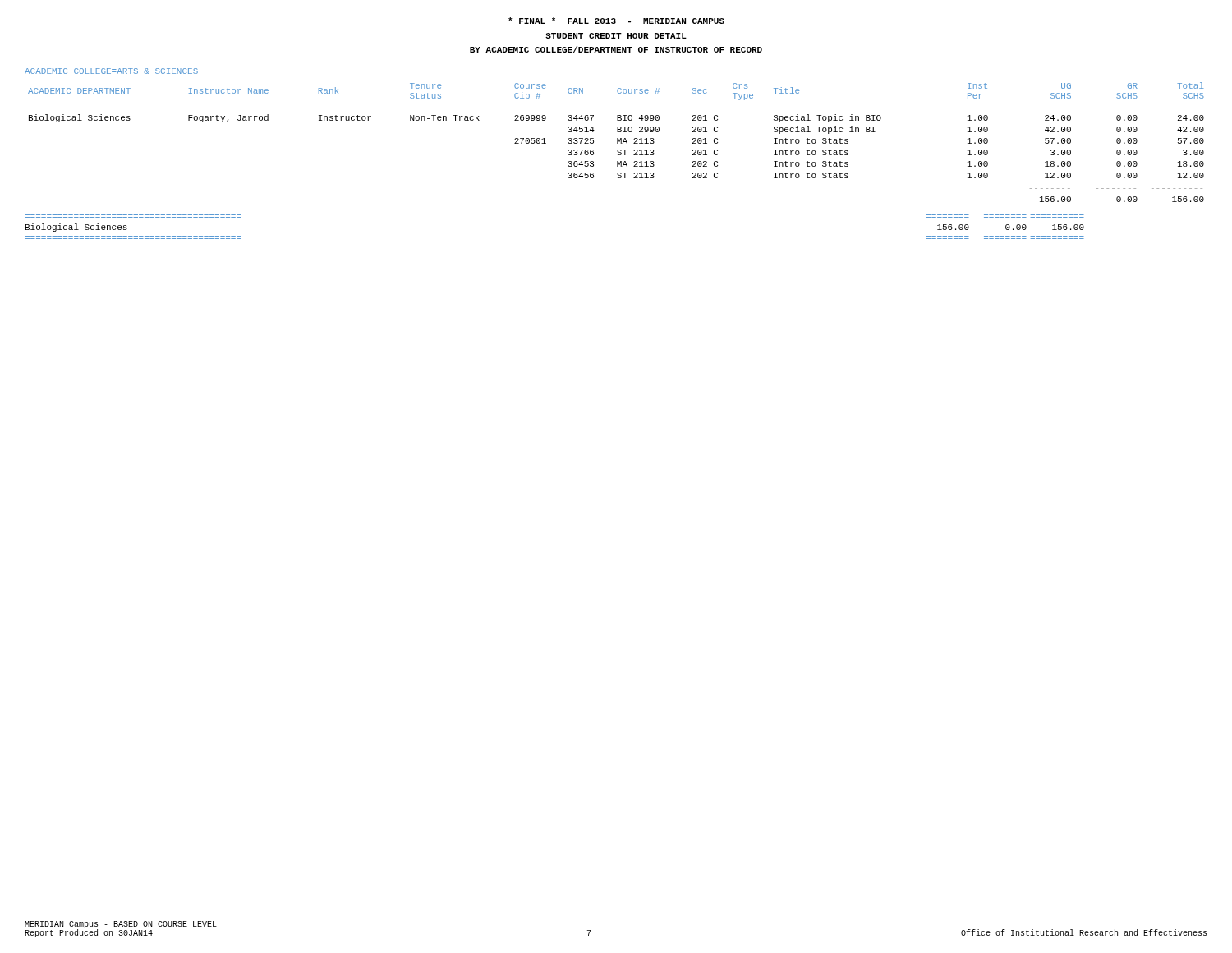Screen dimensions: 953x1232
Task: Click on the table containing "Biological Sciences"
Action: click(616, 161)
